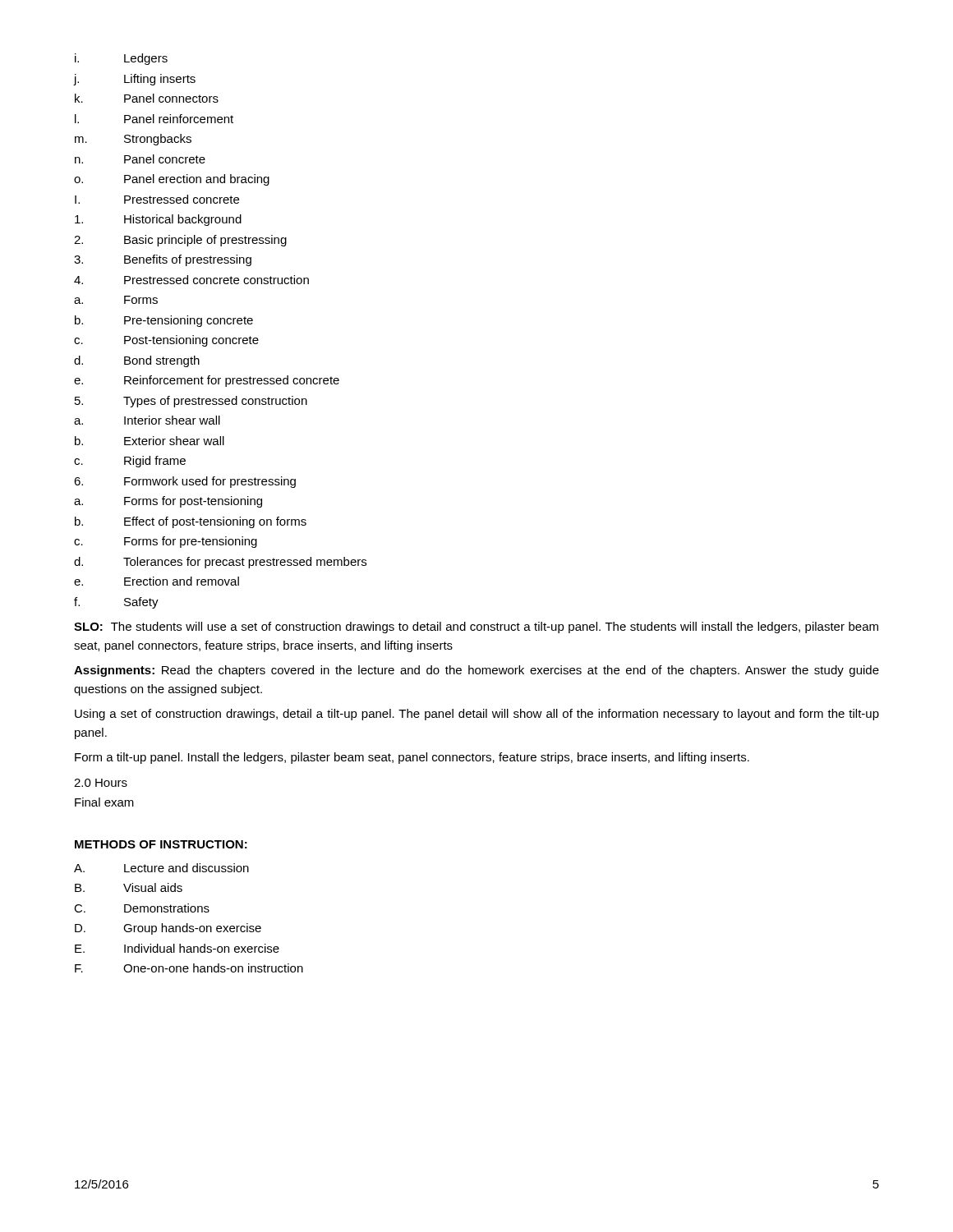Click where it says "a. Interior shear wall"
Viewport: 953px width, 1232px height.
(x=147, y=420)
